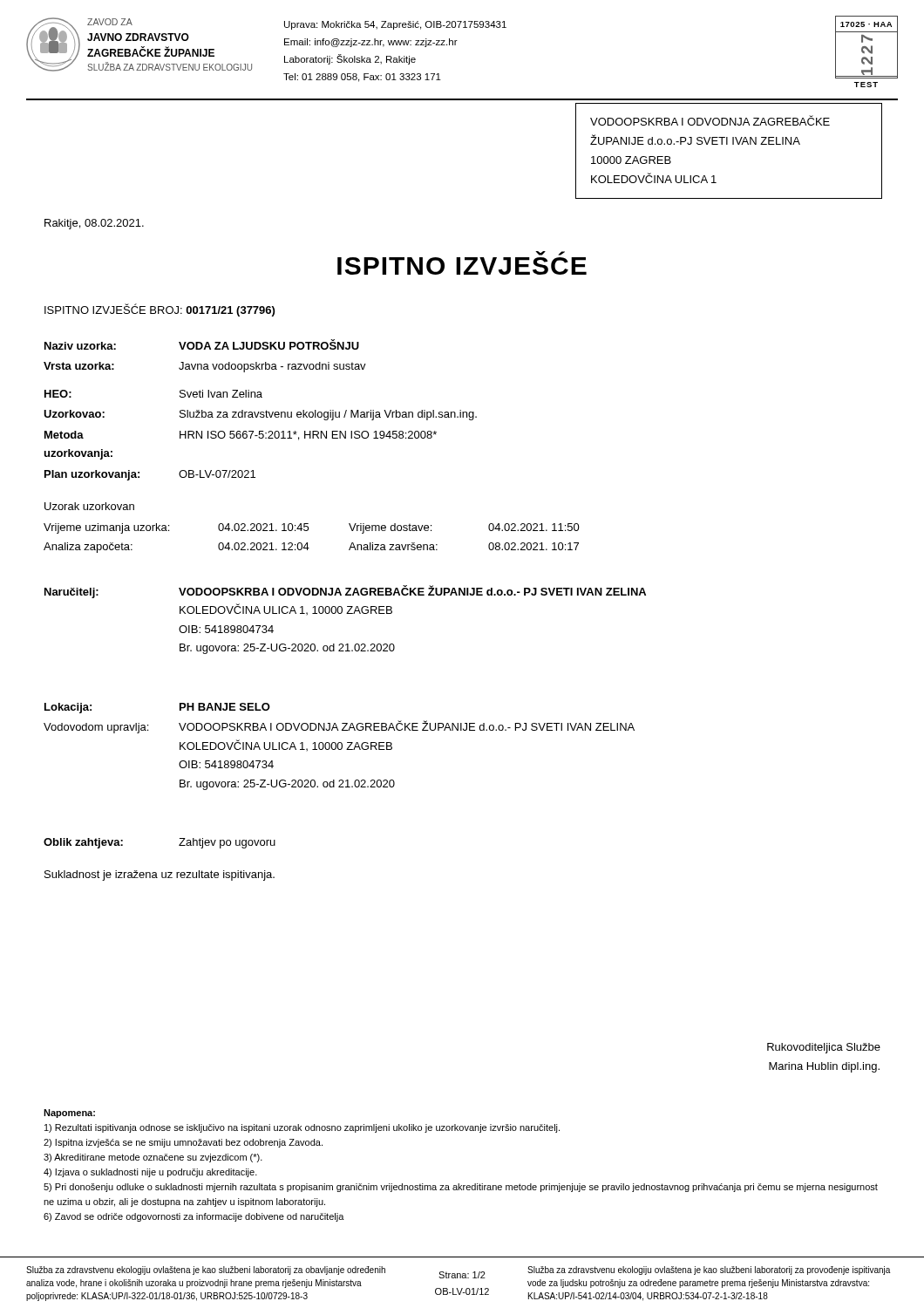Navigate to the text starting "Oblik zahtjeva: Zahtjev po ugovoru"

click(x=88, y=843)
